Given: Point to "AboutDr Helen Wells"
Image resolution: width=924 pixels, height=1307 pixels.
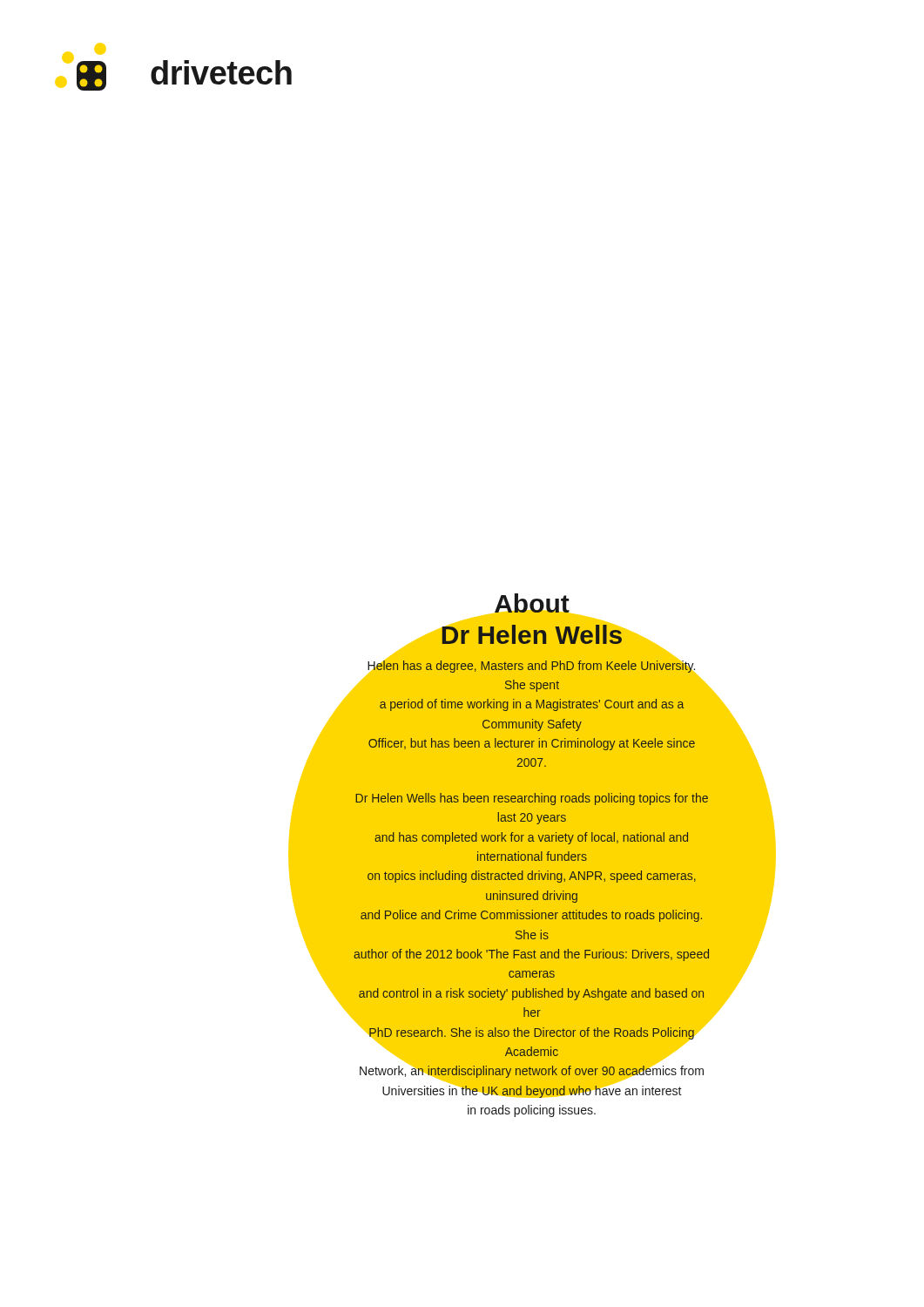Looking at the screenshot, I should 532,619.
